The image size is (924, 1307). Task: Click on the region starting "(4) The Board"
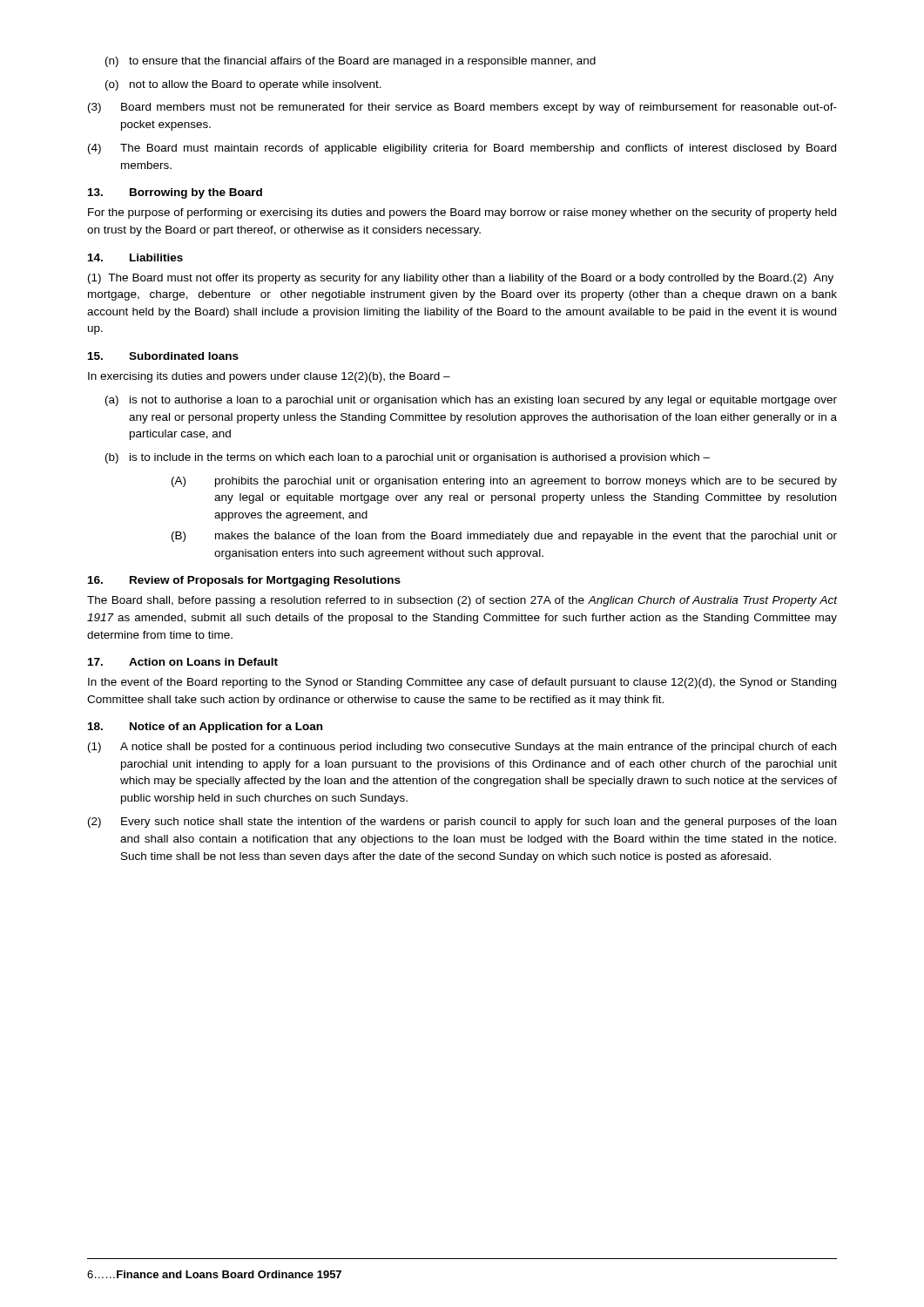click(x=462, y=157)
